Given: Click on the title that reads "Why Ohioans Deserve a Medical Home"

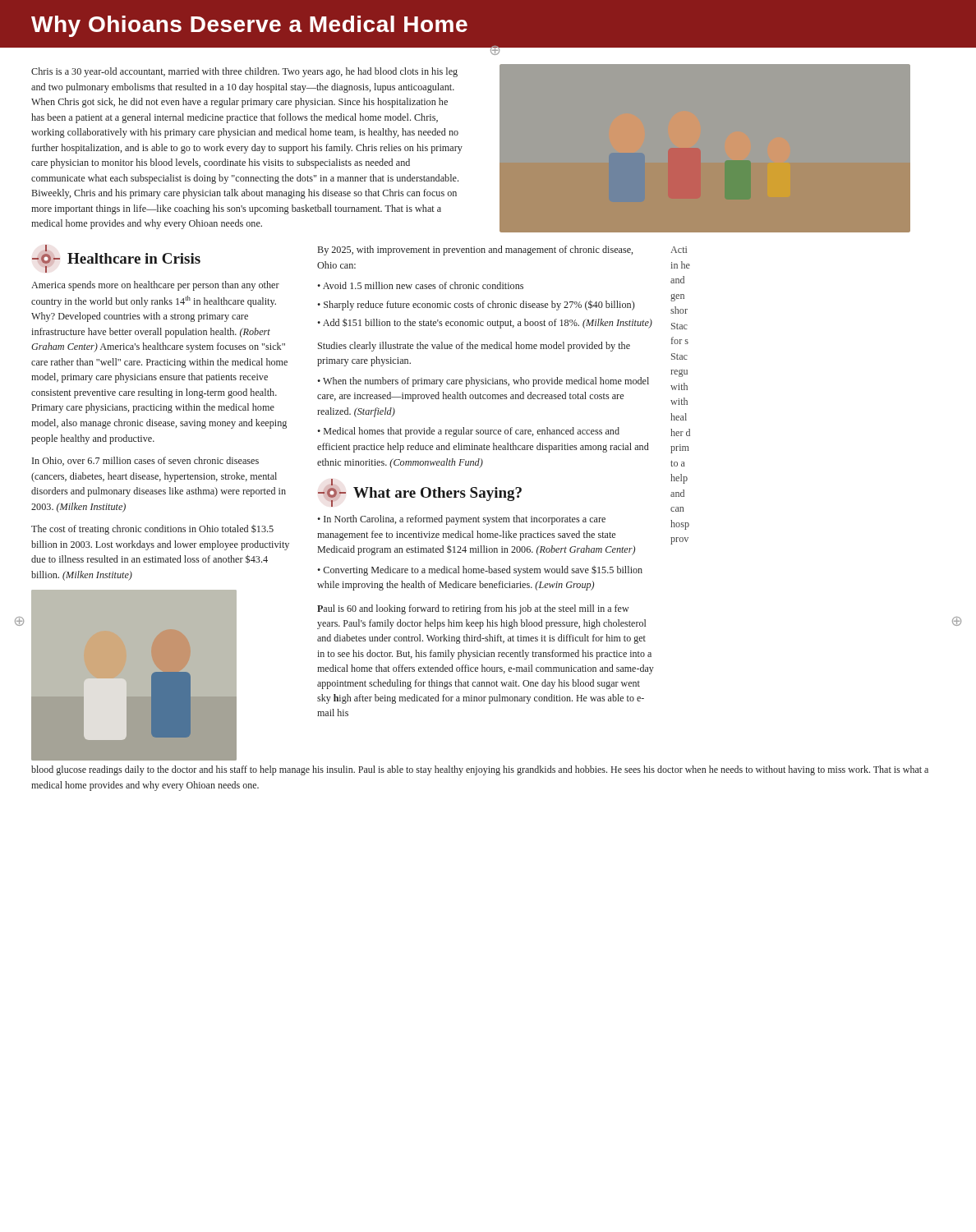Looking at the screenshot, I should click(250, 24).
